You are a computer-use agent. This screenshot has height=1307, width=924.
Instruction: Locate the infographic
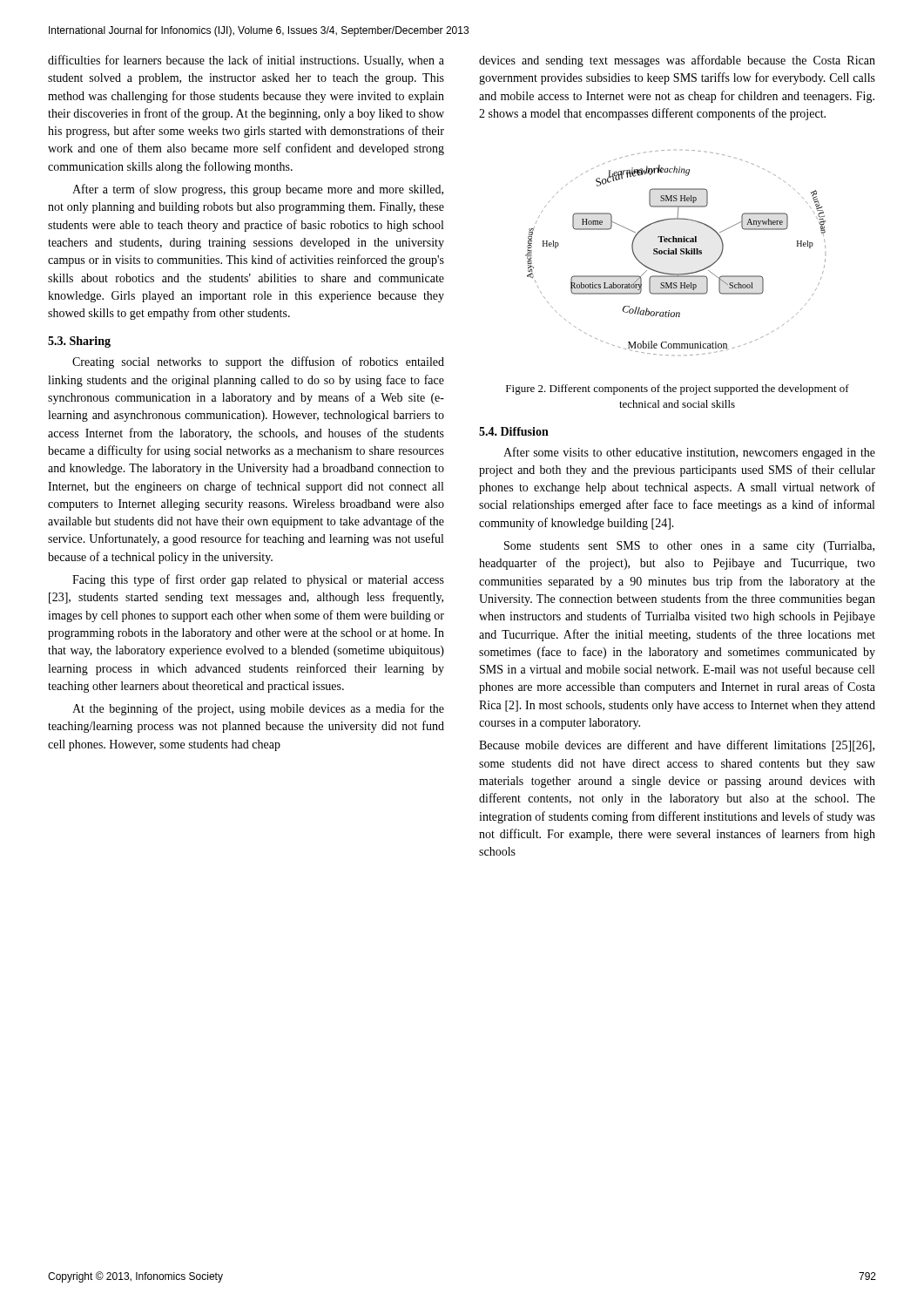click(x=677, y=255)
